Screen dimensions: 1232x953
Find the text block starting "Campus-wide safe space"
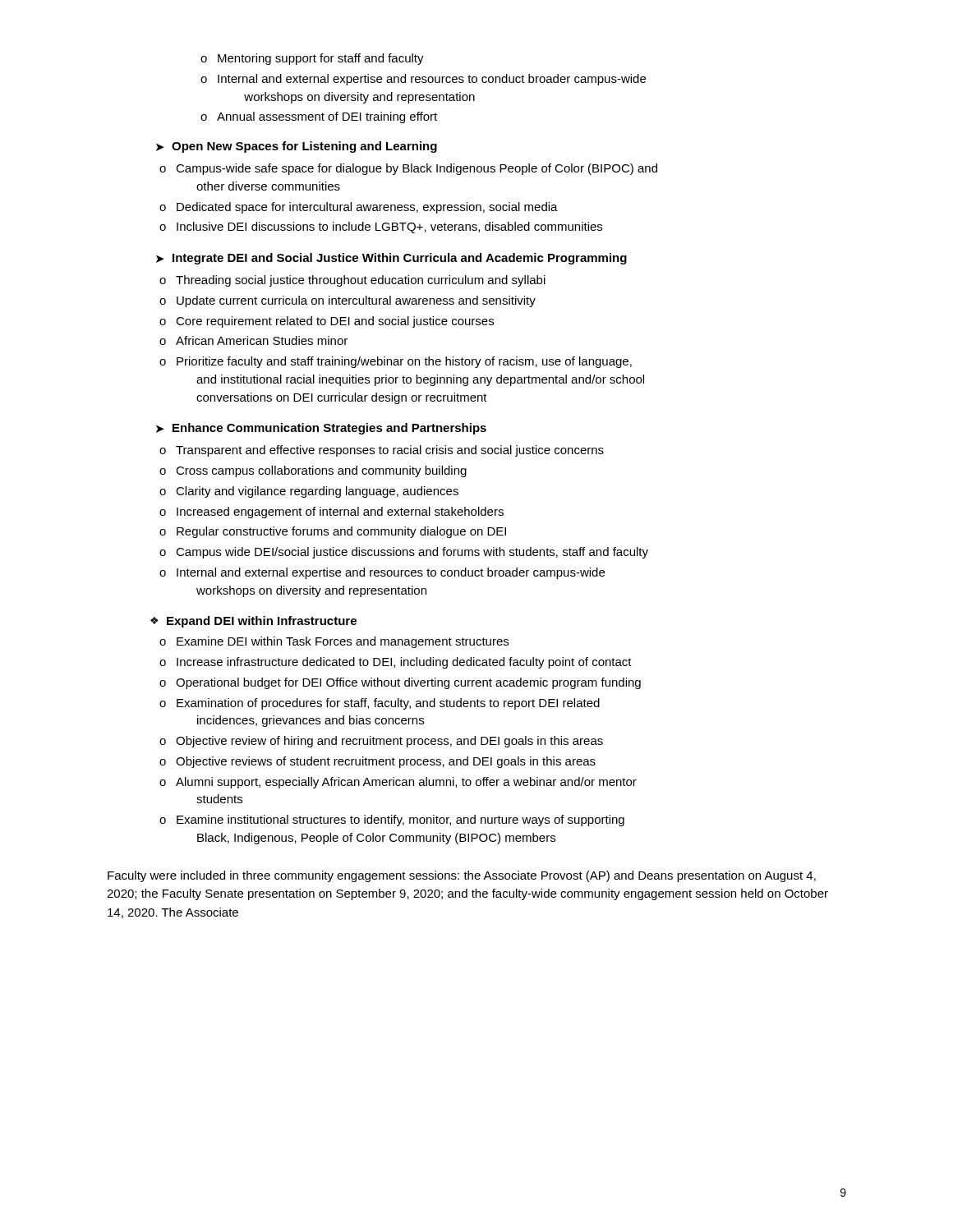point(501,177)
